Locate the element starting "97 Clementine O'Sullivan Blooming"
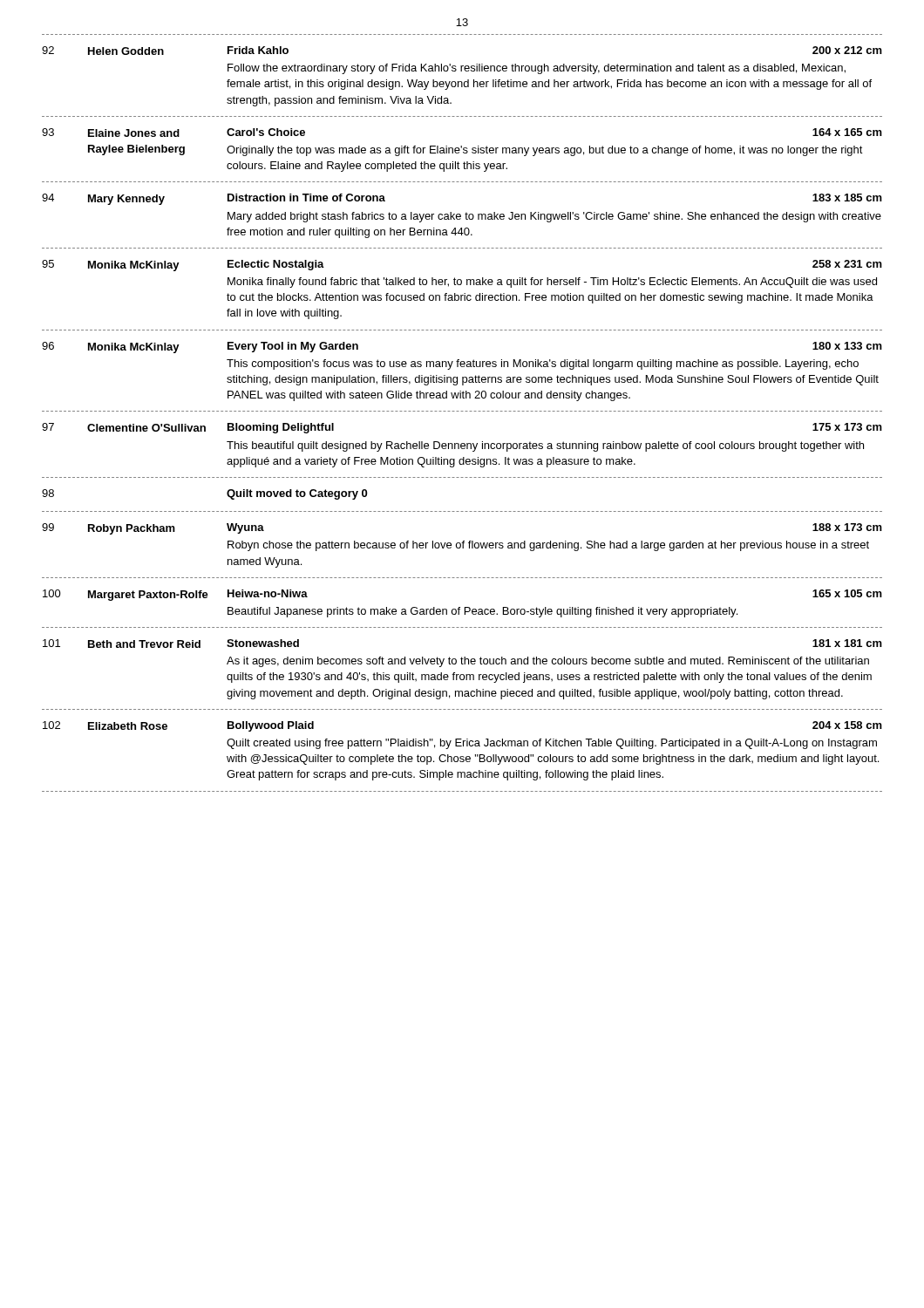 [462, 444]
